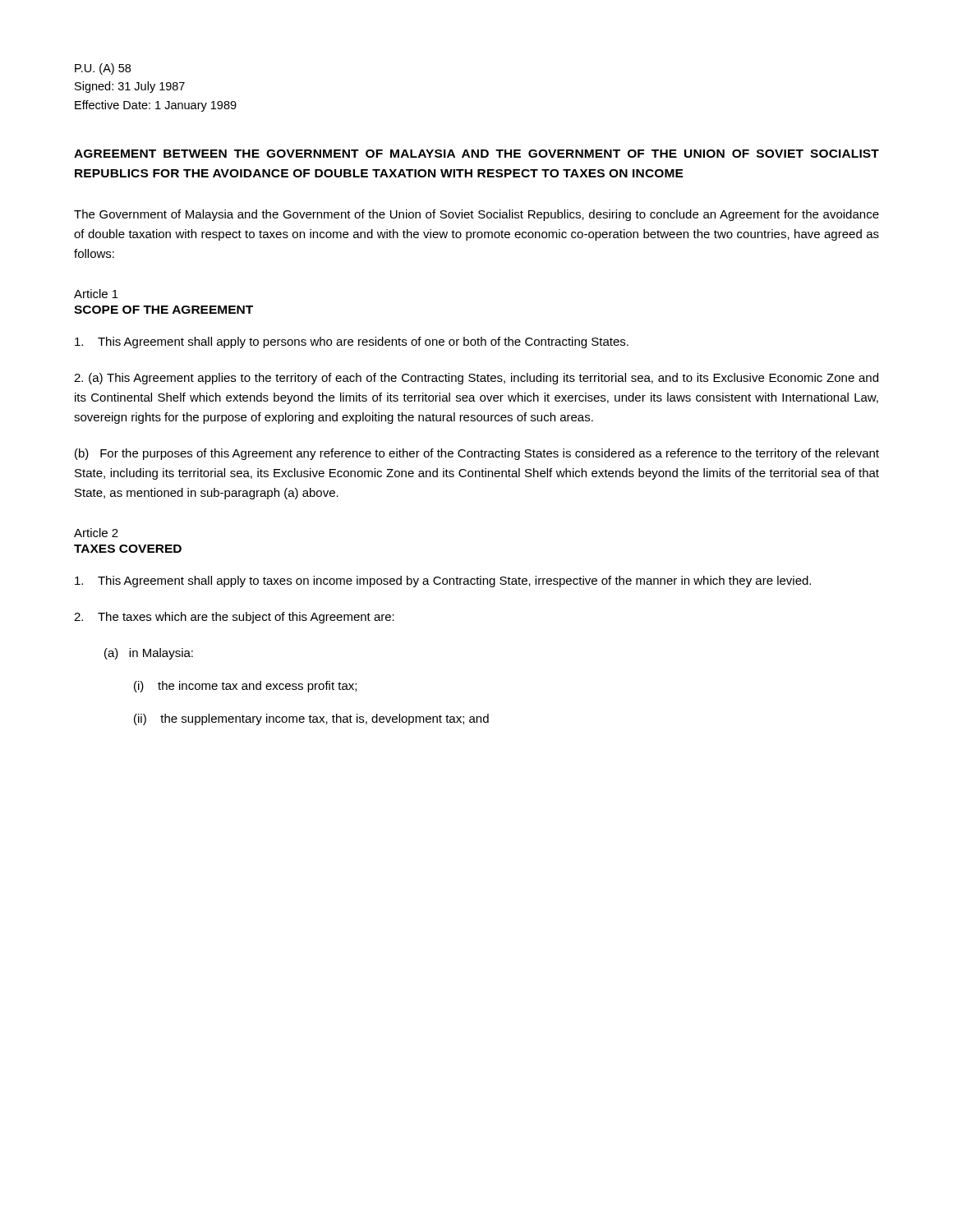Navigate to the element starting "(a) This Agreement"

tap(476, 398)
